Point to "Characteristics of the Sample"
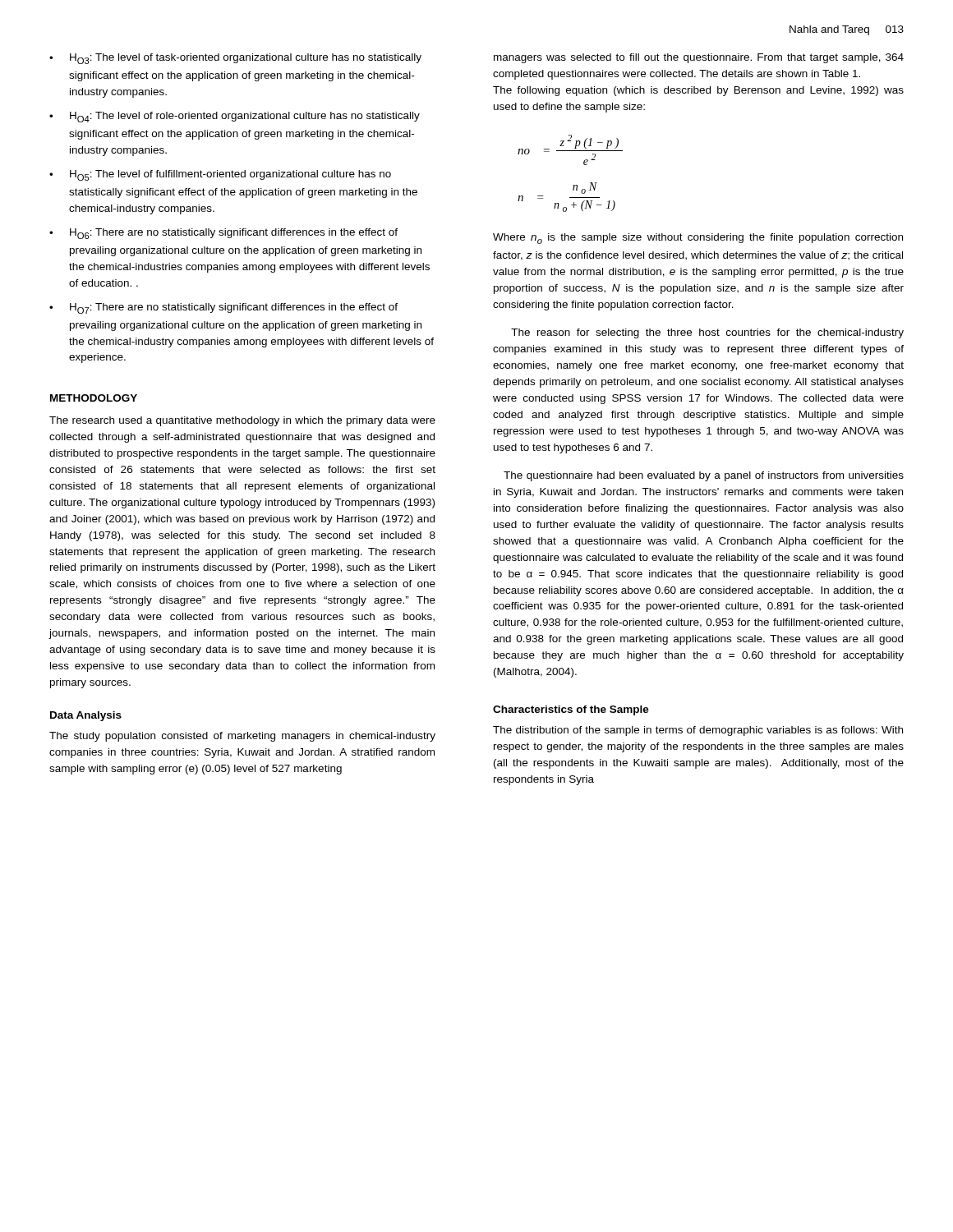Screen dimensions: 1232x953 [x=571, y=710]
